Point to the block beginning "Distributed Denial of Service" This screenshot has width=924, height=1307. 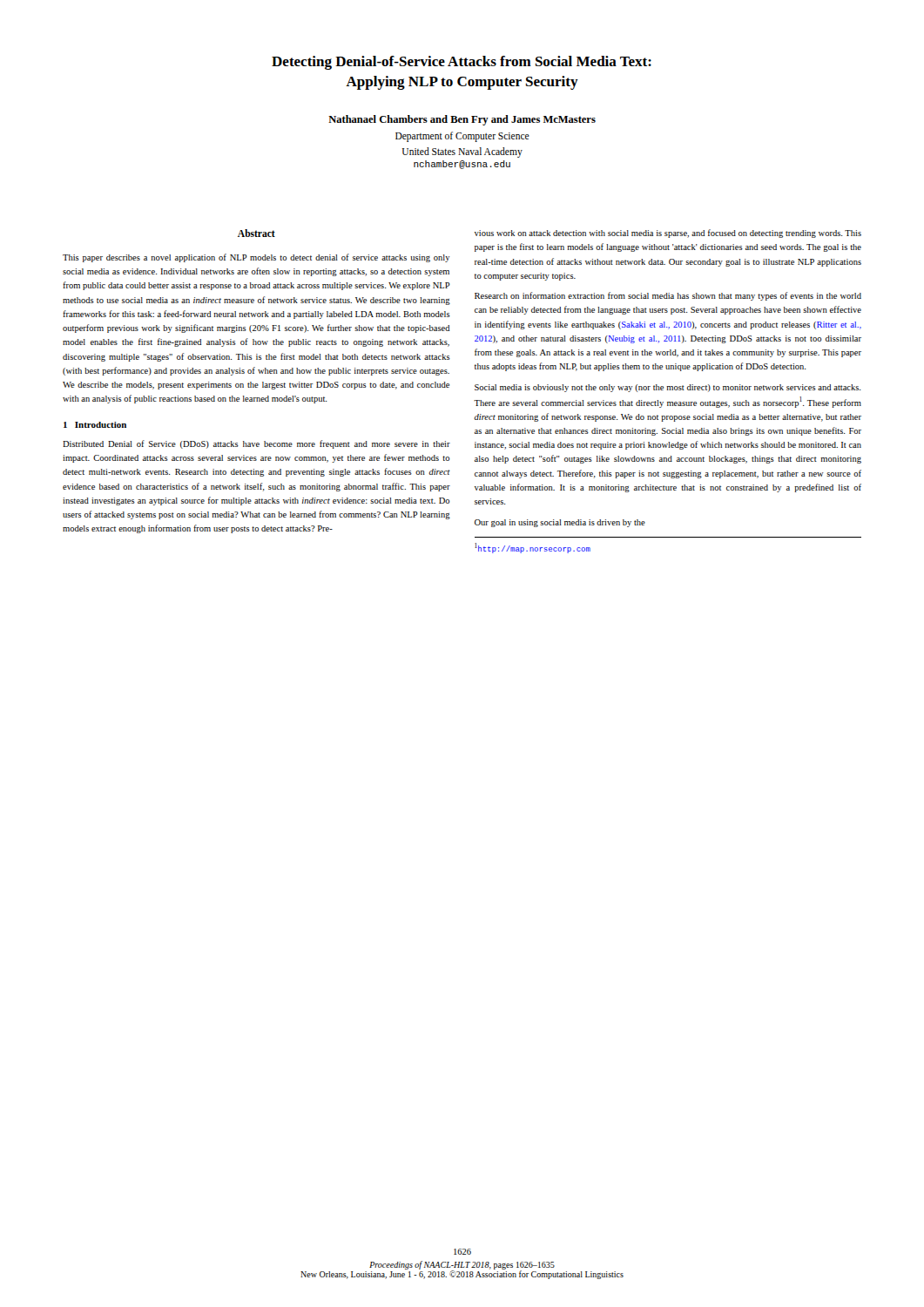click(256, 487)
